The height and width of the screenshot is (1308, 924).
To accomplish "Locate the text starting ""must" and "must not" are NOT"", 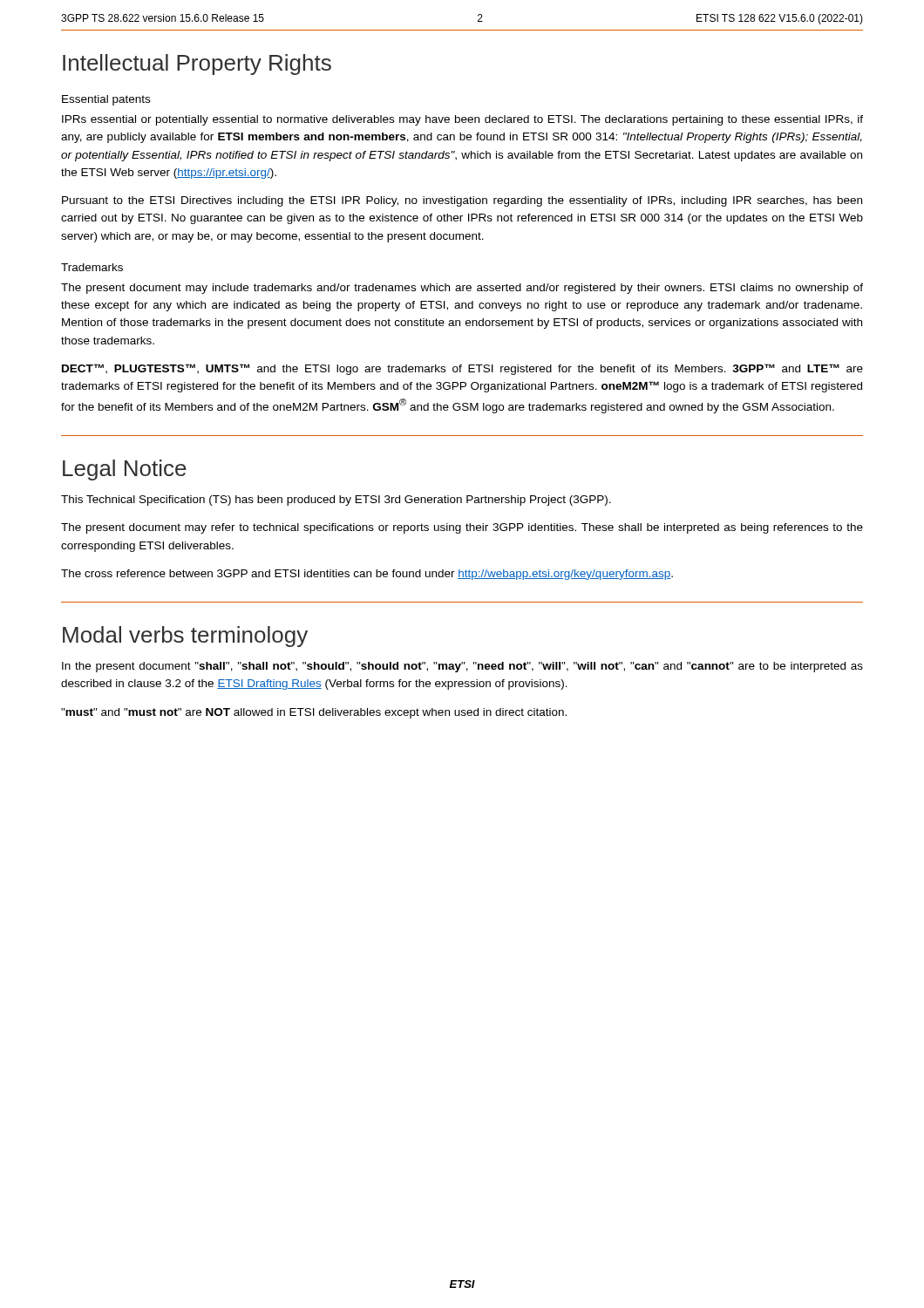I will [x=462, y=712].
